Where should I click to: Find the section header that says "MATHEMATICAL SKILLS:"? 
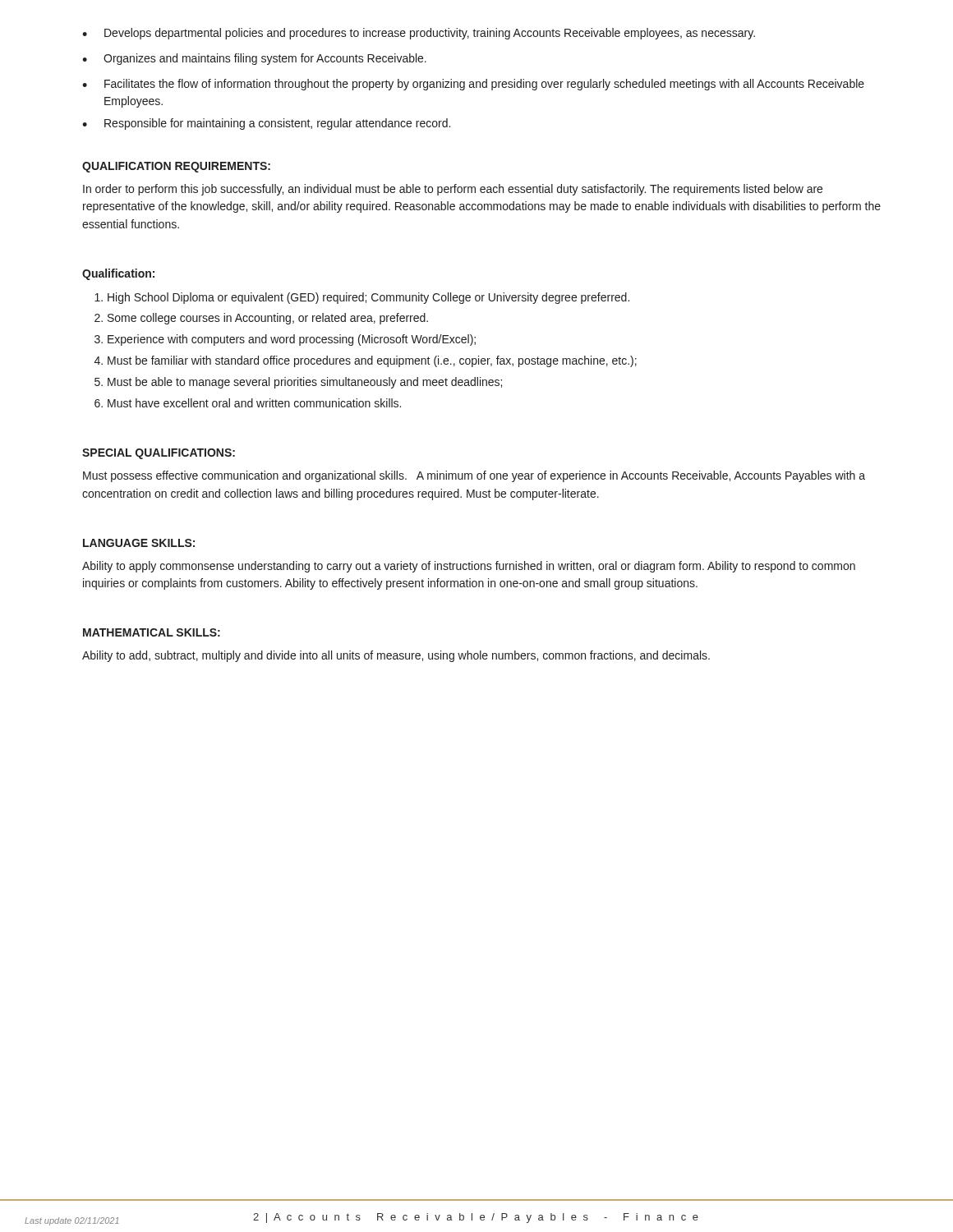[151, 633]
